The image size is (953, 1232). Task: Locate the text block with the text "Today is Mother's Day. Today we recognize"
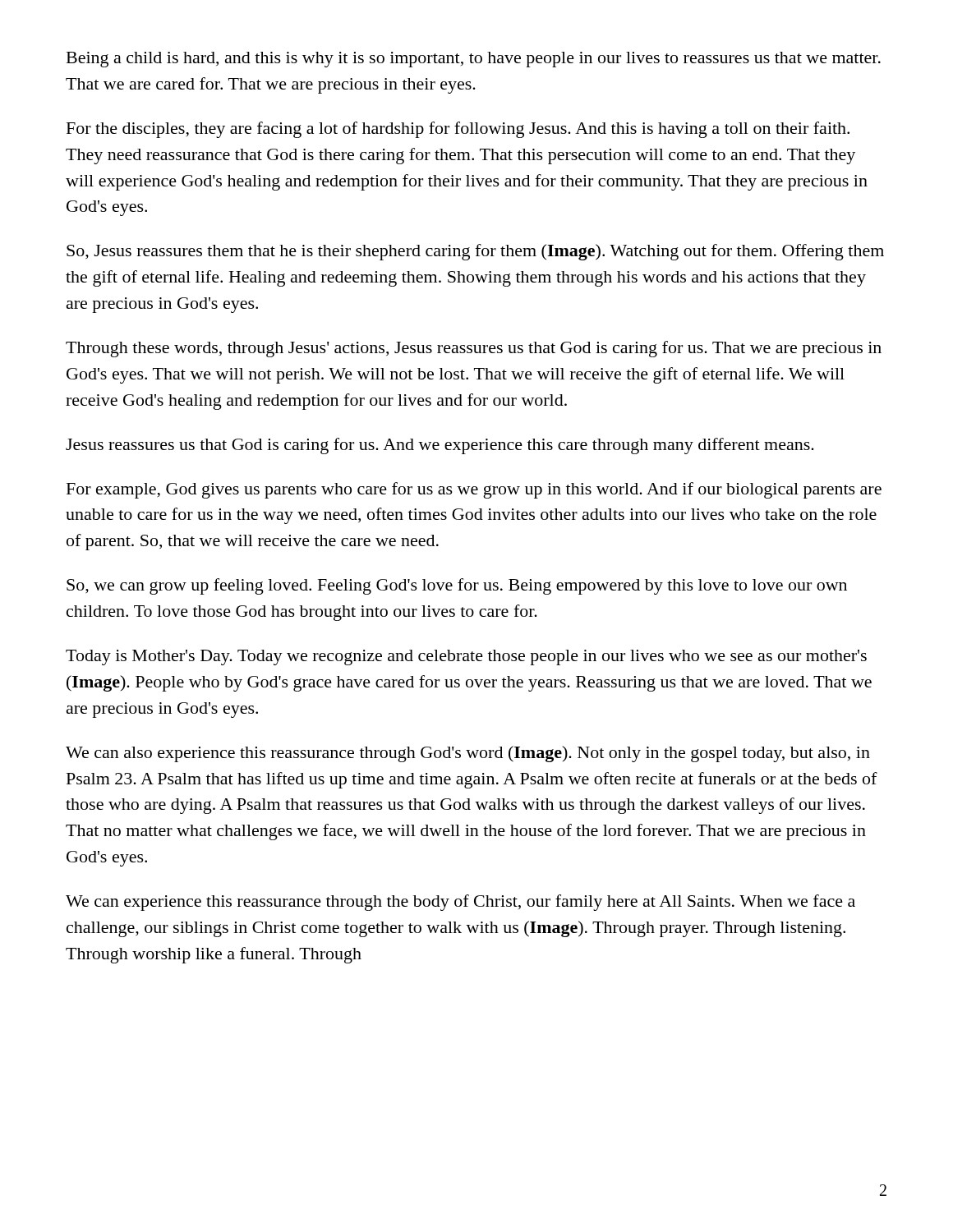[469, 681]
